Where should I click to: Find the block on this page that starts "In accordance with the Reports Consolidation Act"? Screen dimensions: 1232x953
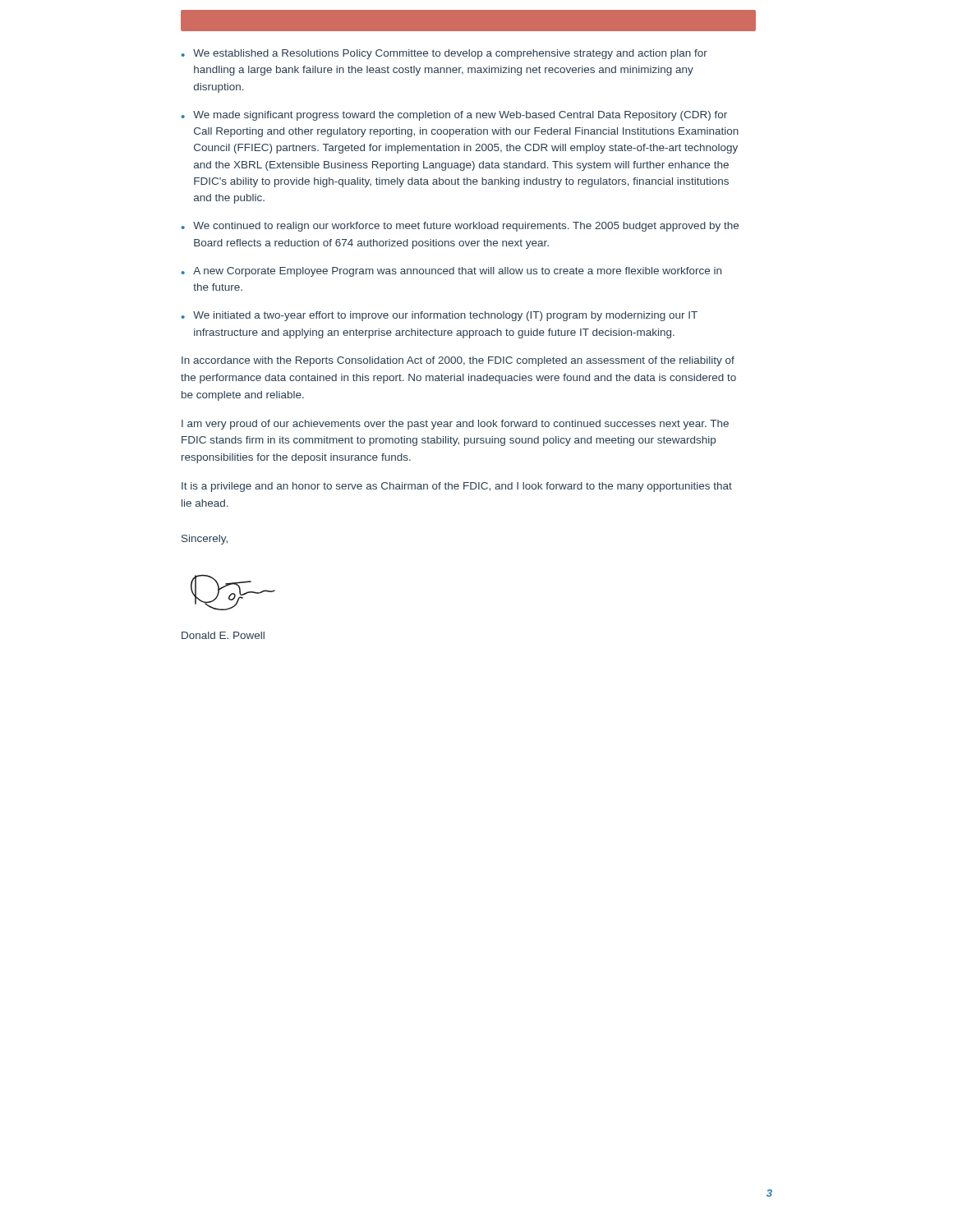[x=459, y=377]
